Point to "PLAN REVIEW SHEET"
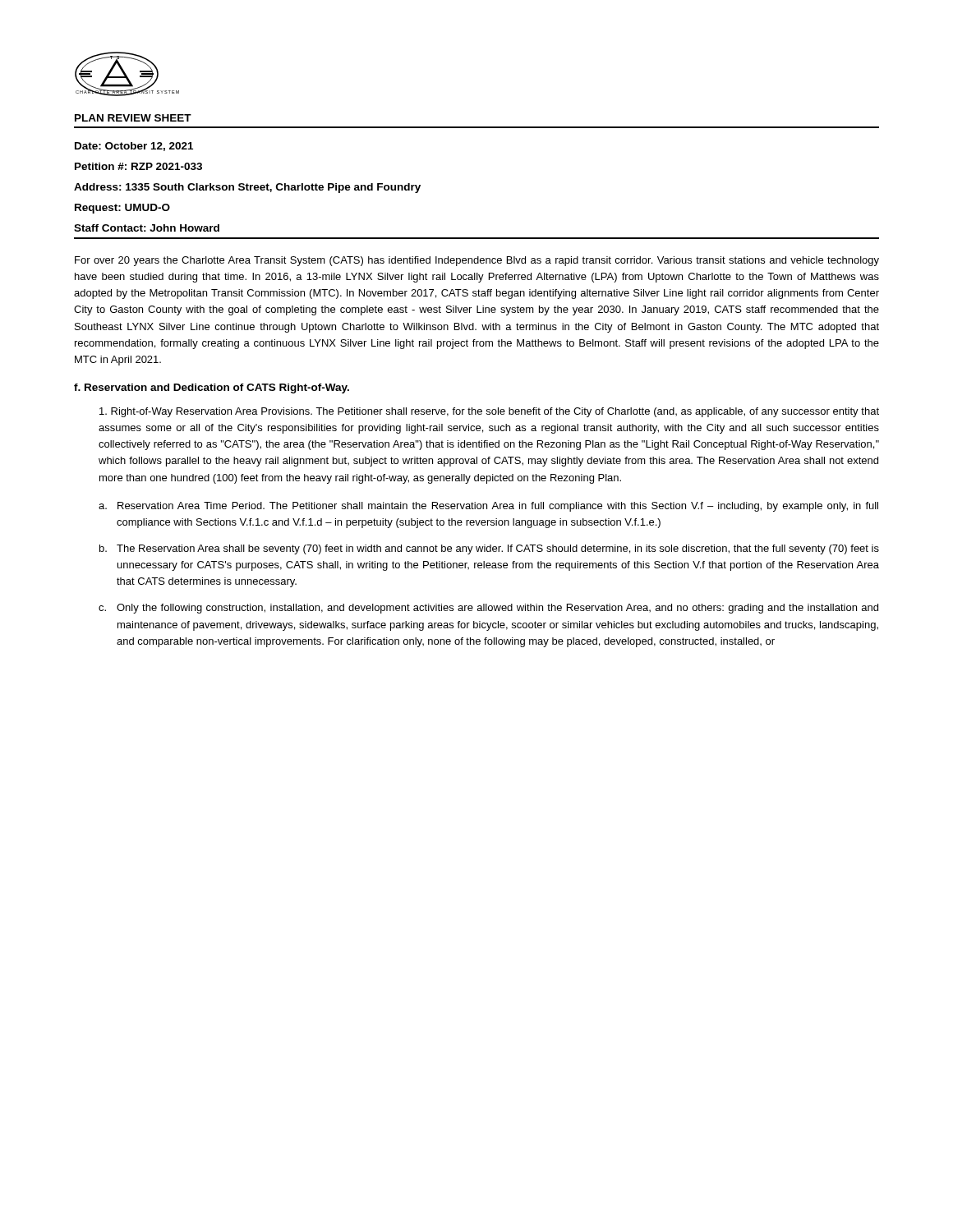The image size is (953, 1232). (x=132, y=118)
